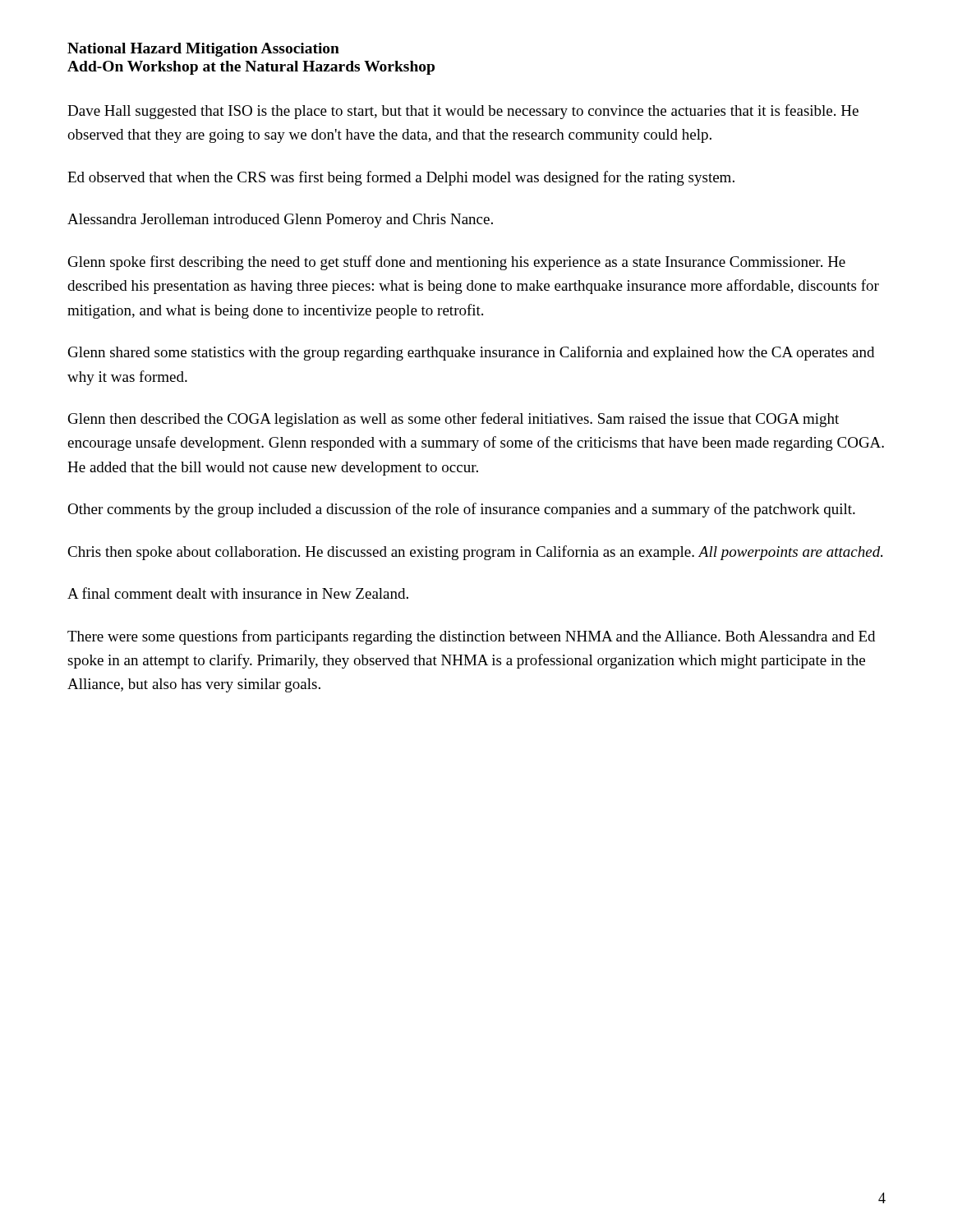Click on the text block that reads "Chris then spoke"

pyautogui.click(x=476, y=551)
